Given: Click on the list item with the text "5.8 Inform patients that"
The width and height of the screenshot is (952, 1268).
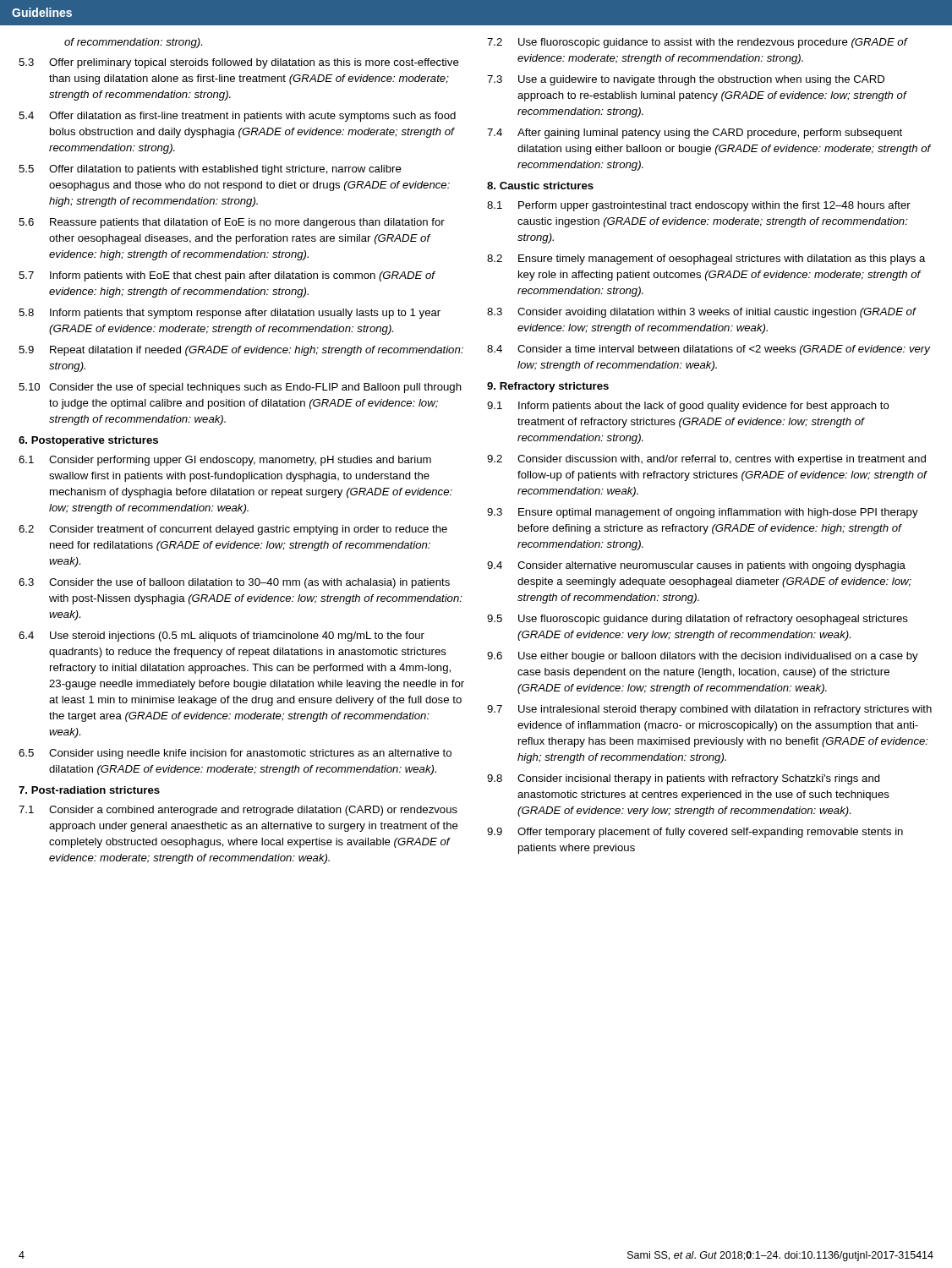Looking at the screenshot, I should tap(242, 321).
